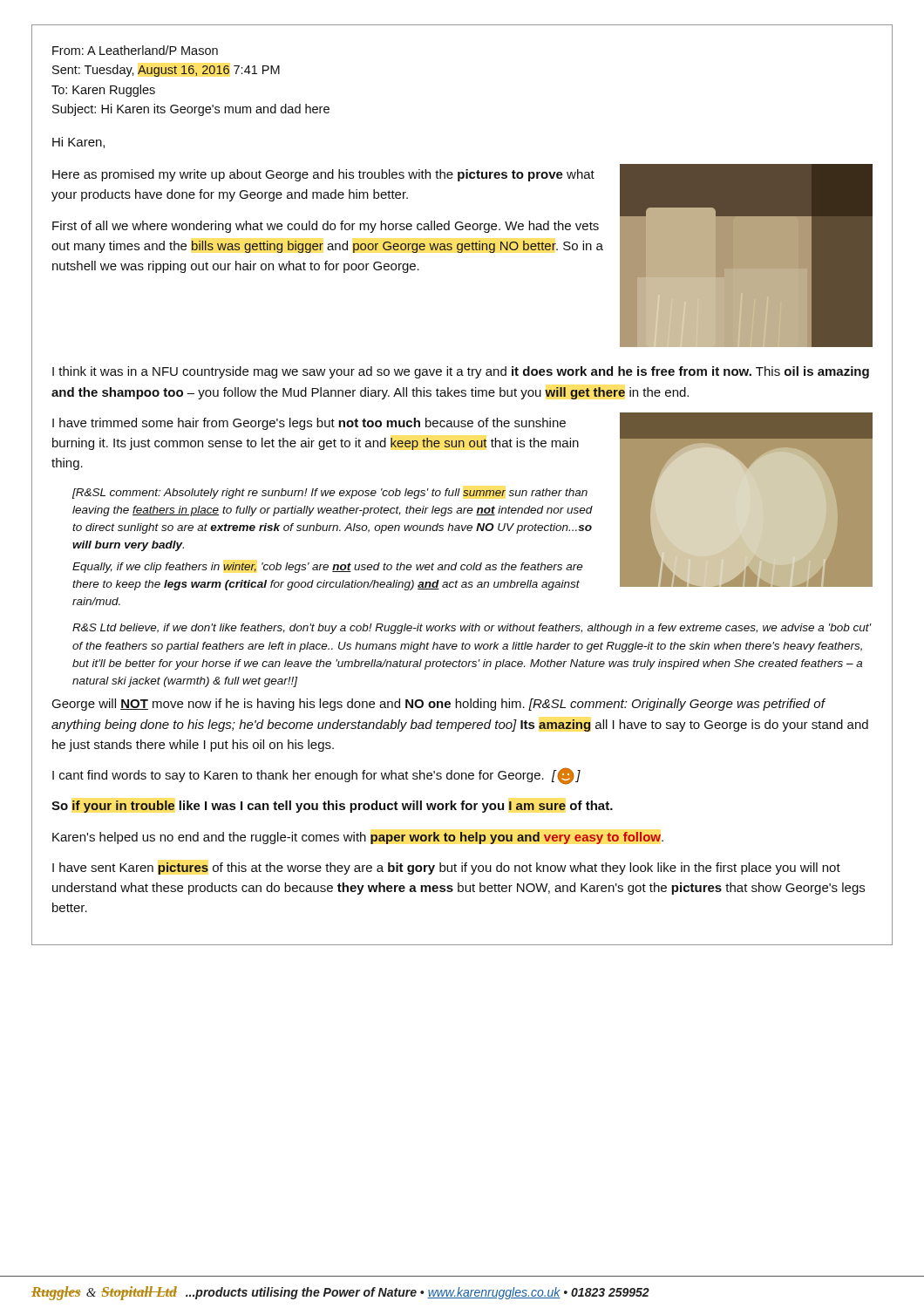
Task: Find the region starting "So if your in trouble like I was"
Action: pyautogui.click(x=462, y=806)
